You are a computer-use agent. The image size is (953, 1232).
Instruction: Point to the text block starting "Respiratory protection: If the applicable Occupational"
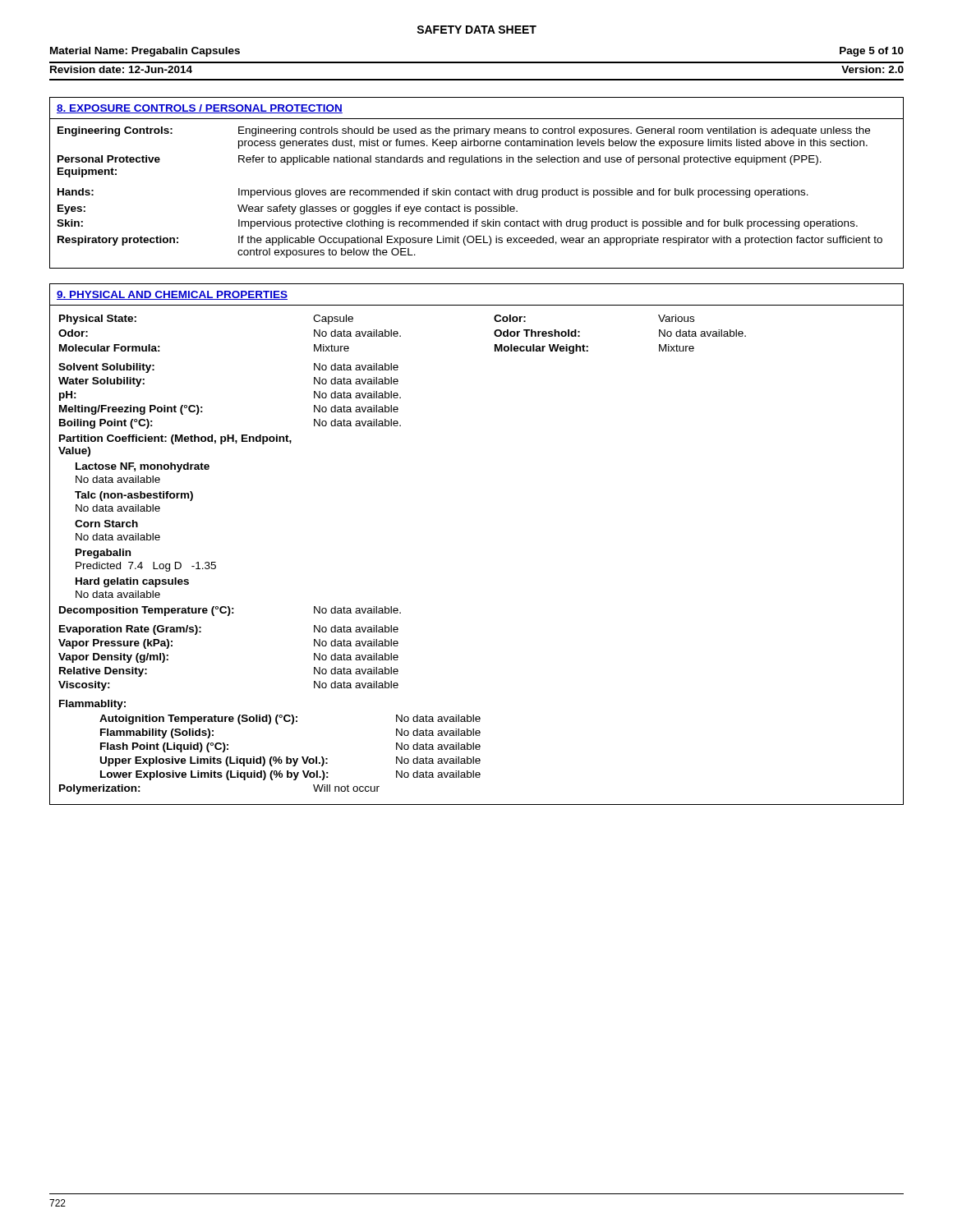pos(476,246)
